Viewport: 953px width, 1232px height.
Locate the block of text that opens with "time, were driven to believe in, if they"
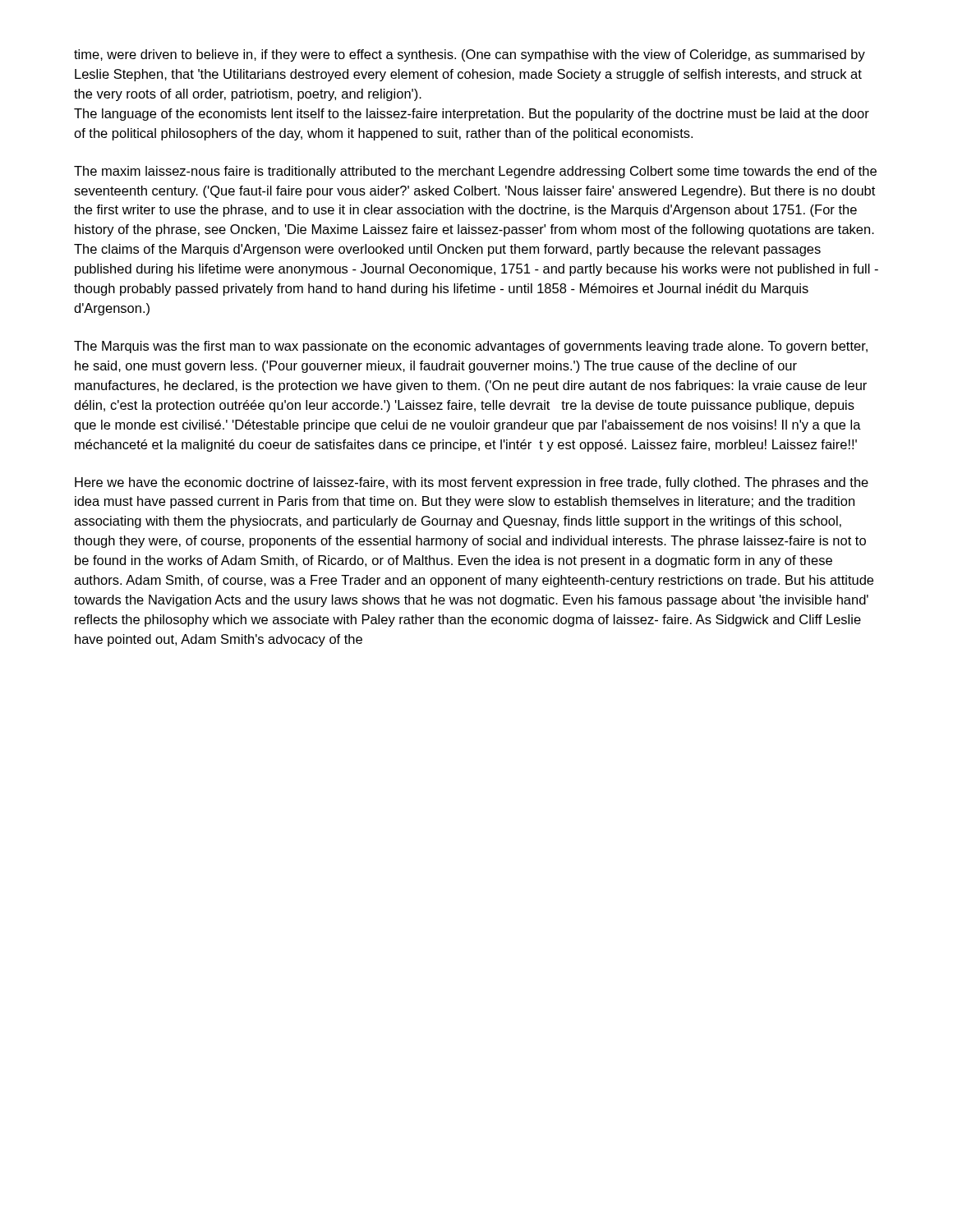pos(470,55)
